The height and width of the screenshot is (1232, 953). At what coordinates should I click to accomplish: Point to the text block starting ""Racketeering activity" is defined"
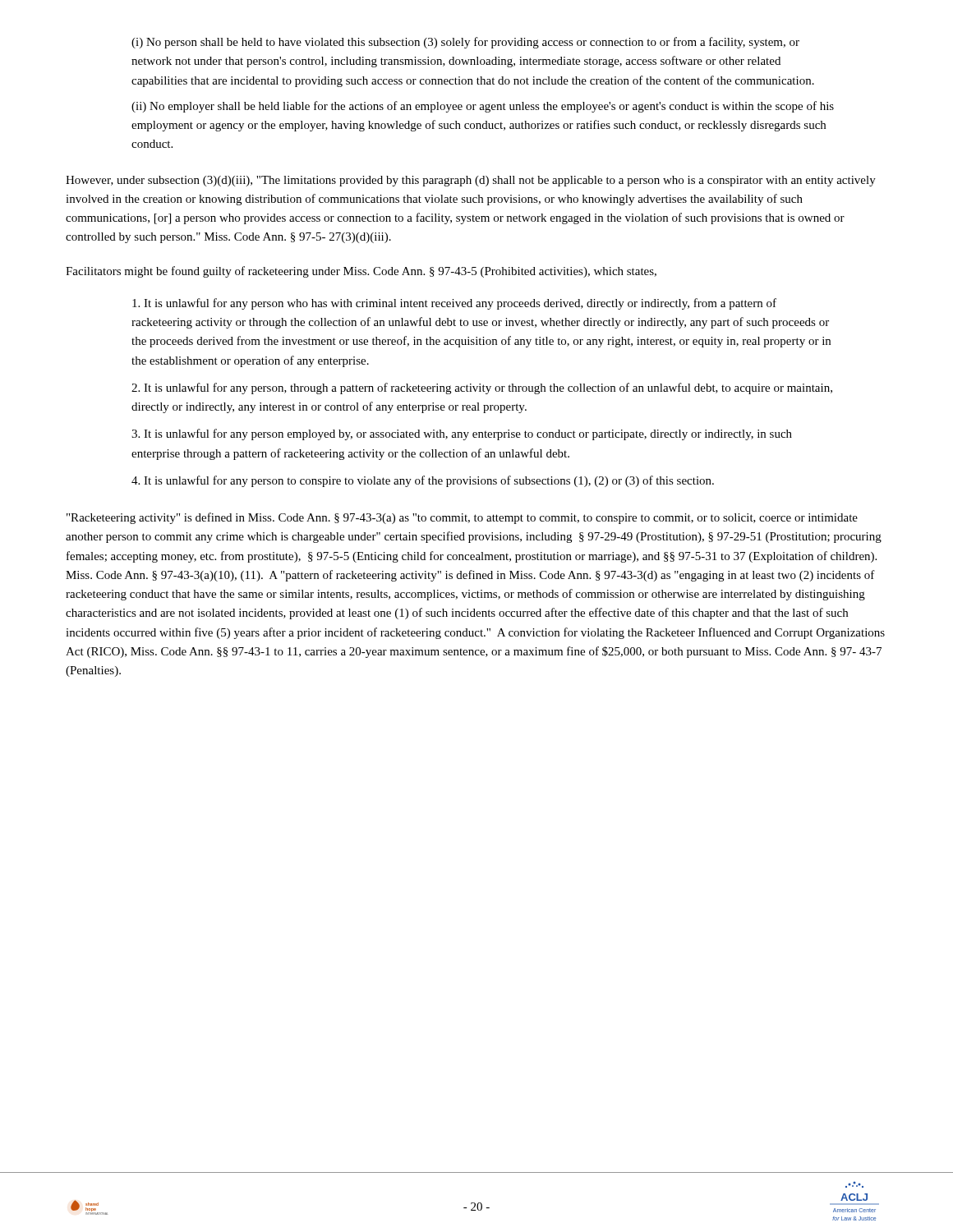475,594
